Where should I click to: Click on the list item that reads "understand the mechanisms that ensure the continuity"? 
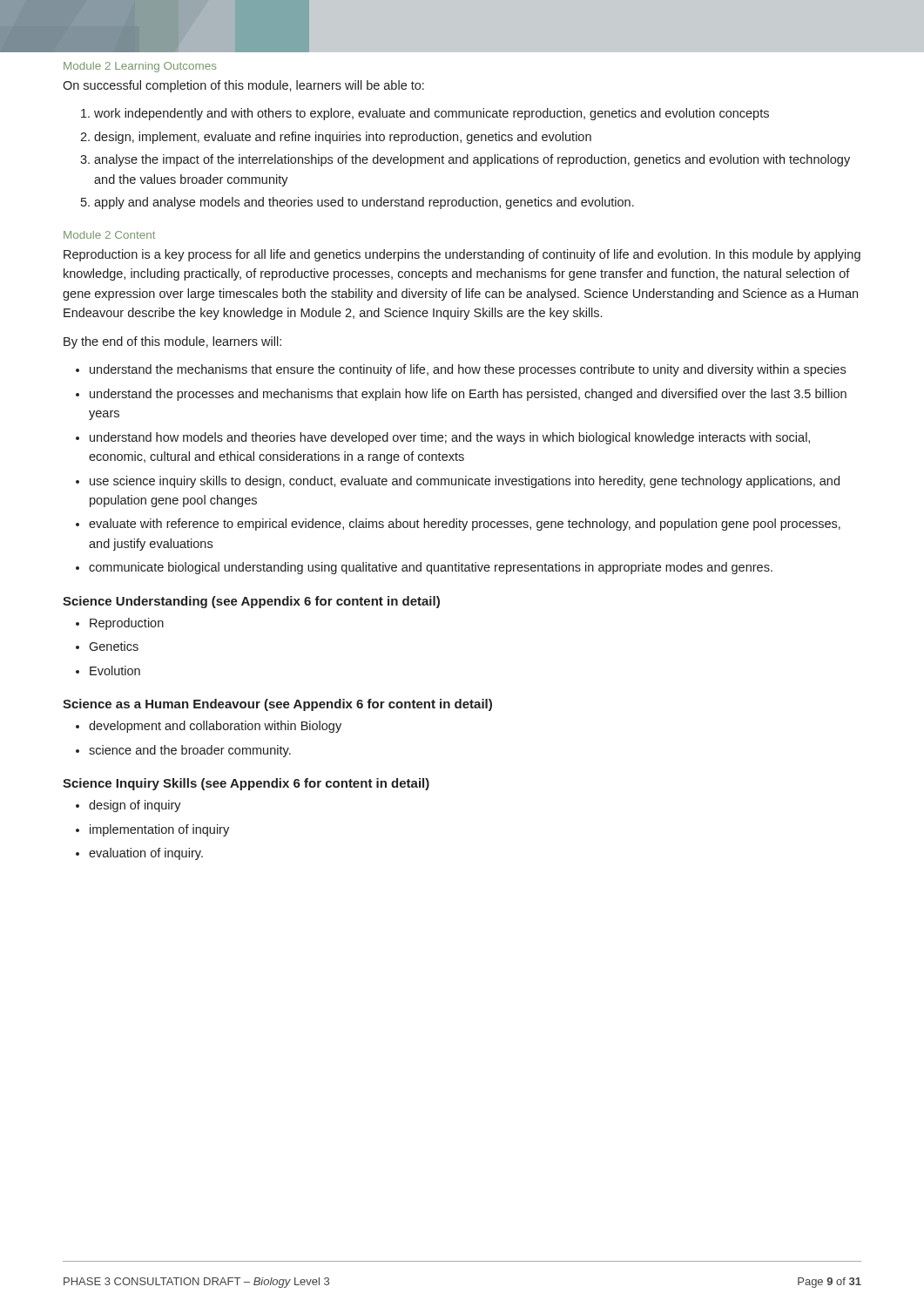click(x=475, y=370)
